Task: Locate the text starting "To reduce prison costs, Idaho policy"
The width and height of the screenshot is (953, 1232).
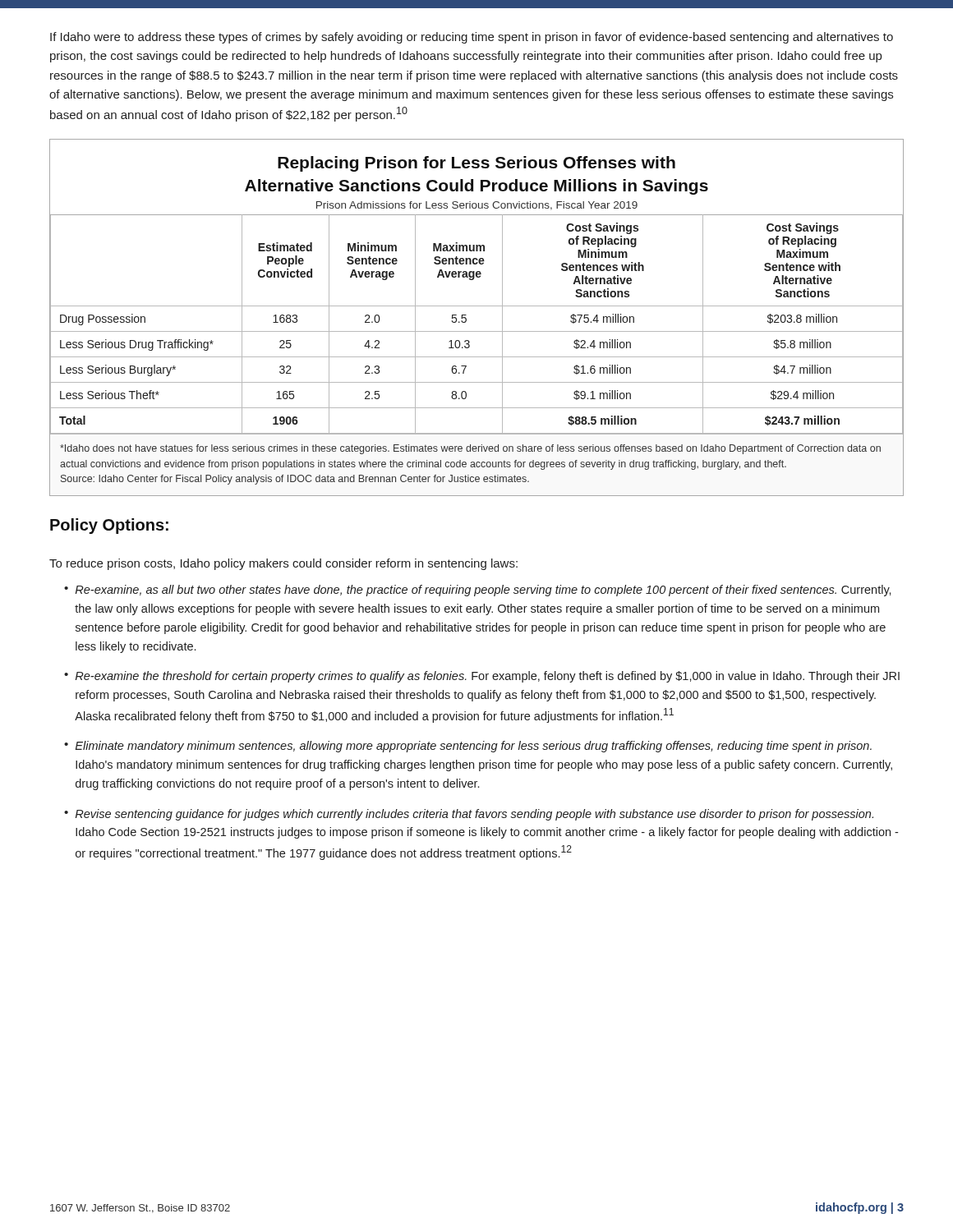Action: [x=476, y=563]
